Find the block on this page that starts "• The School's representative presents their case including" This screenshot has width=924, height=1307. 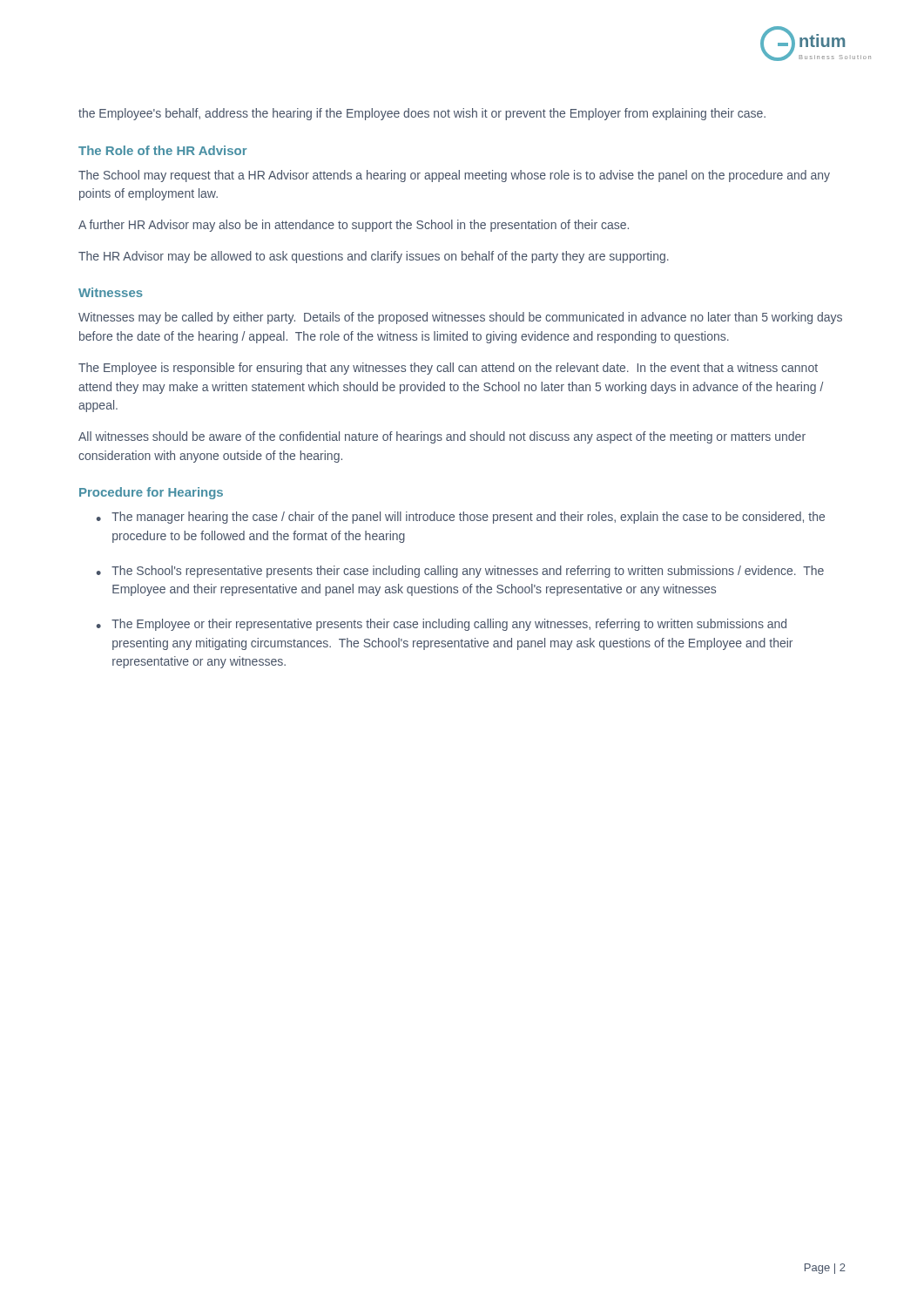click(471, 581)
